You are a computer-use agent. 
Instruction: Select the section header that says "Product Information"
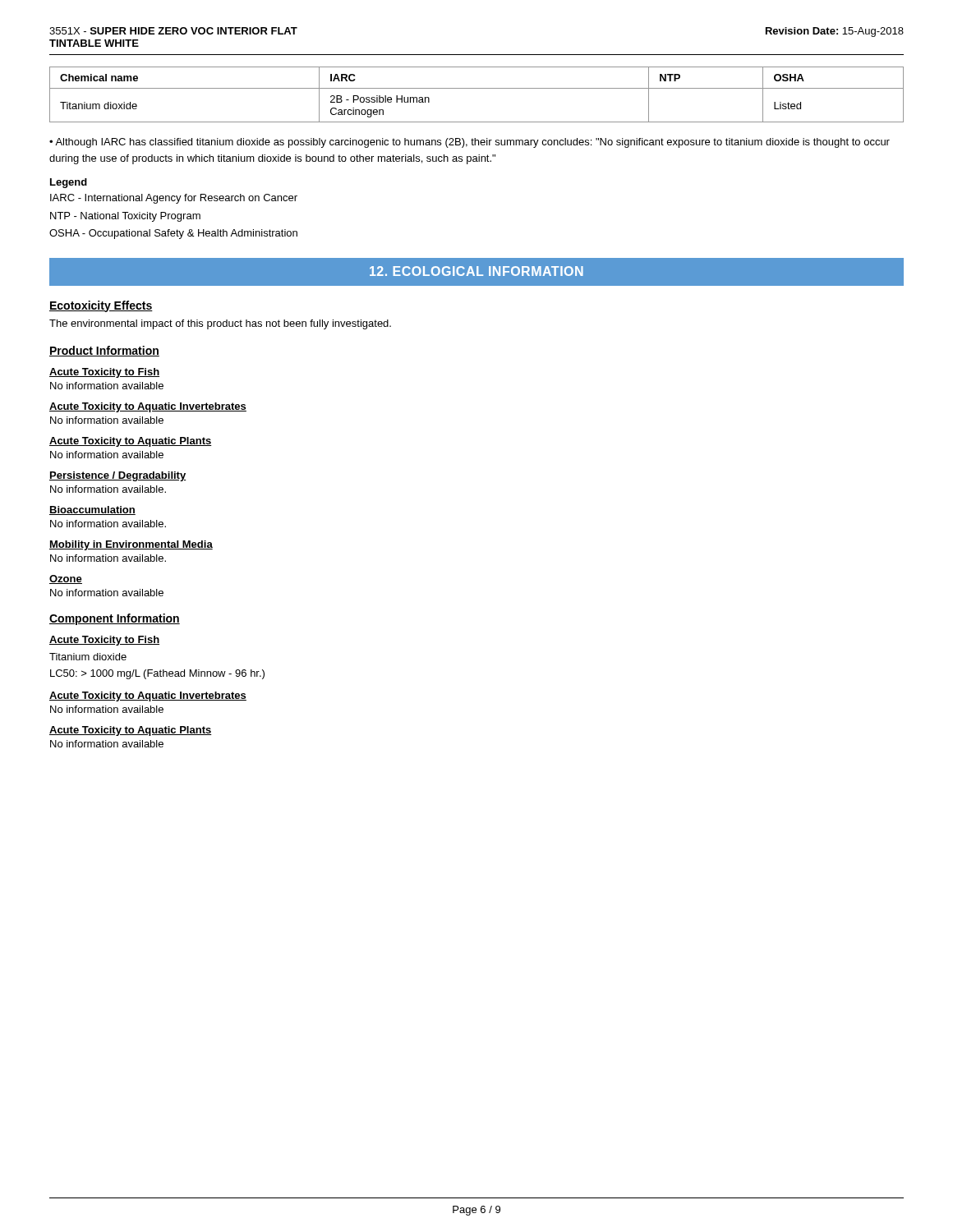(x=104, y=351)
